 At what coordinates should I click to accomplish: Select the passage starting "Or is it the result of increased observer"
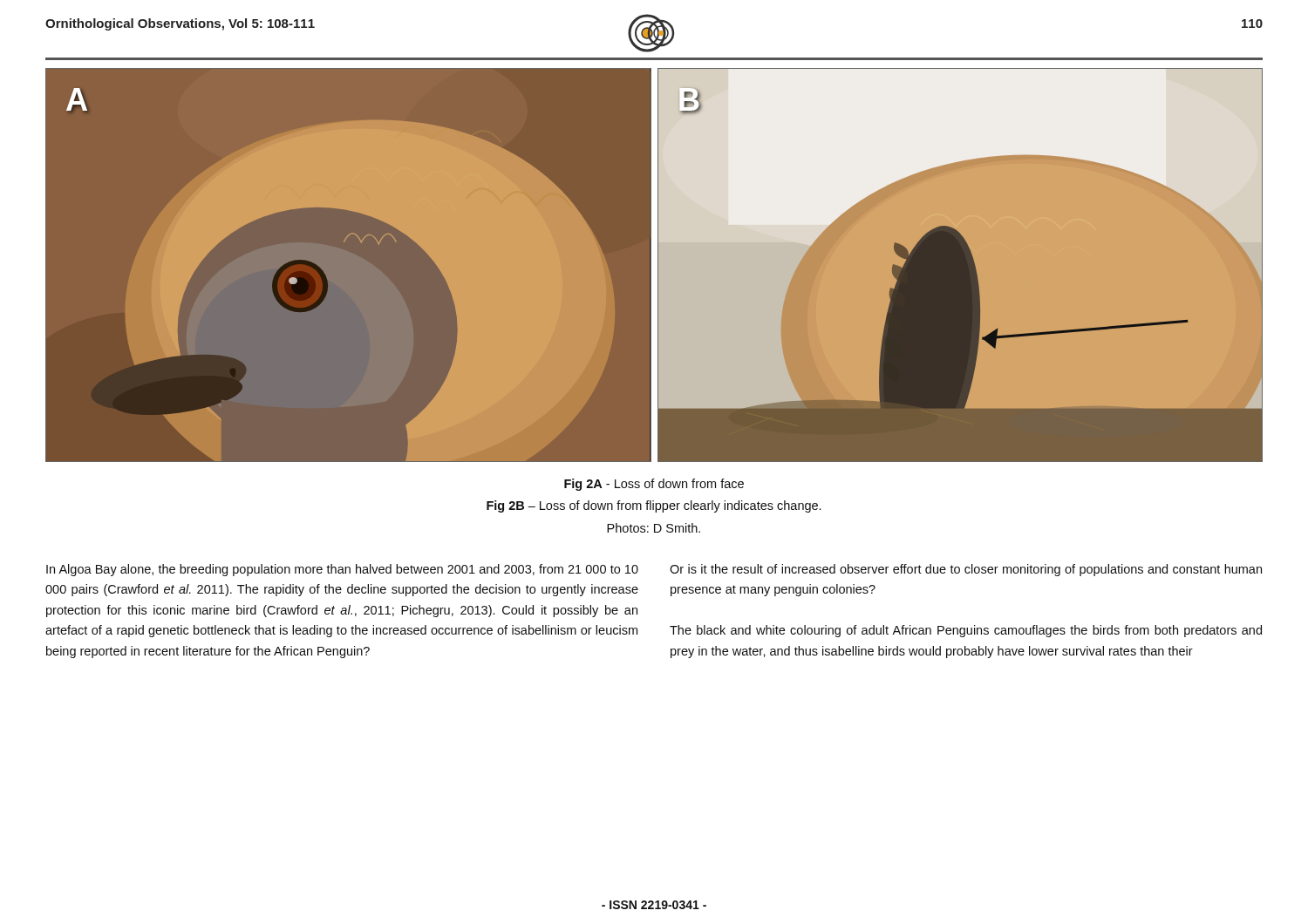point(966,570)
